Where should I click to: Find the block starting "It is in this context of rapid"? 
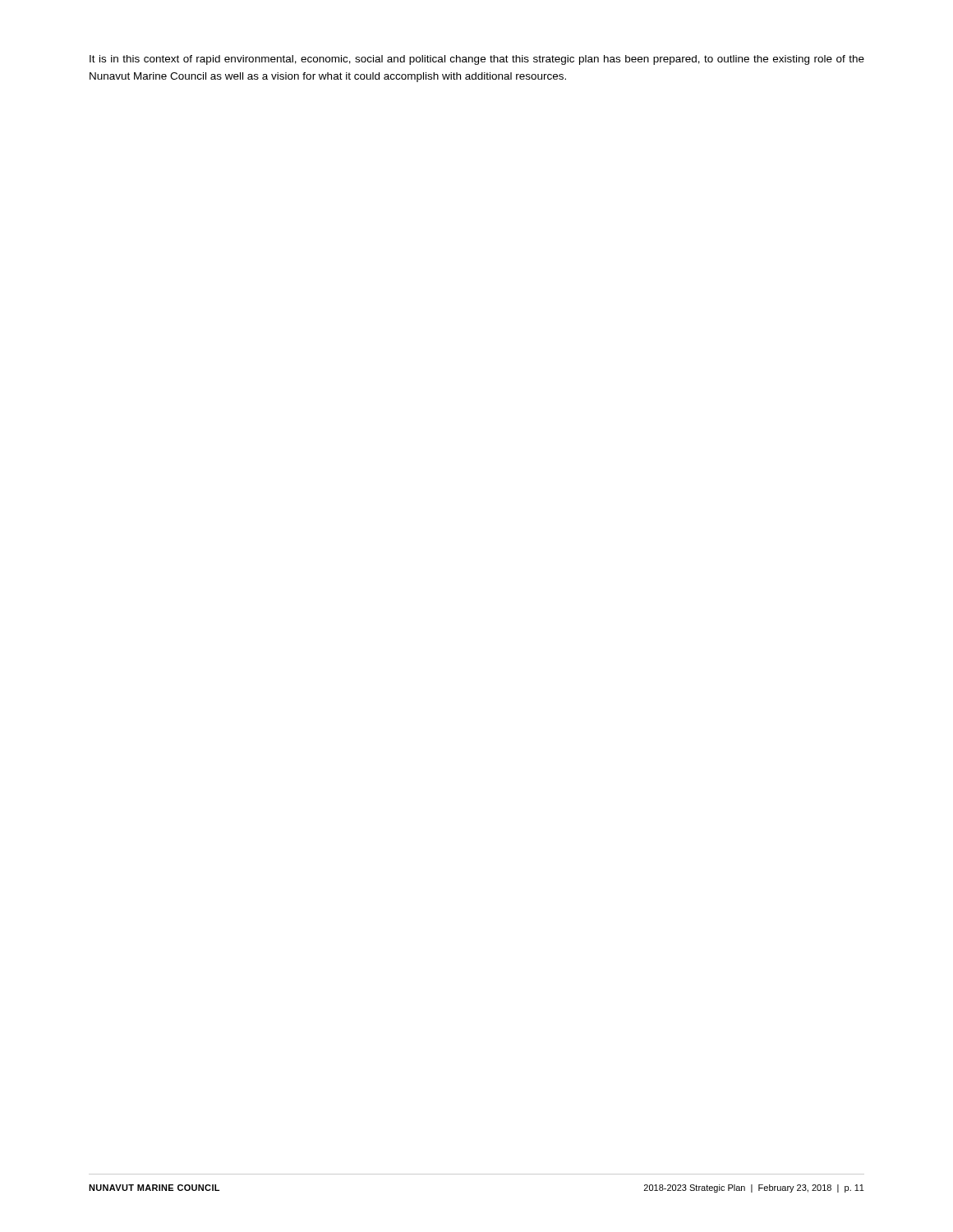click(x=476, y=67)
